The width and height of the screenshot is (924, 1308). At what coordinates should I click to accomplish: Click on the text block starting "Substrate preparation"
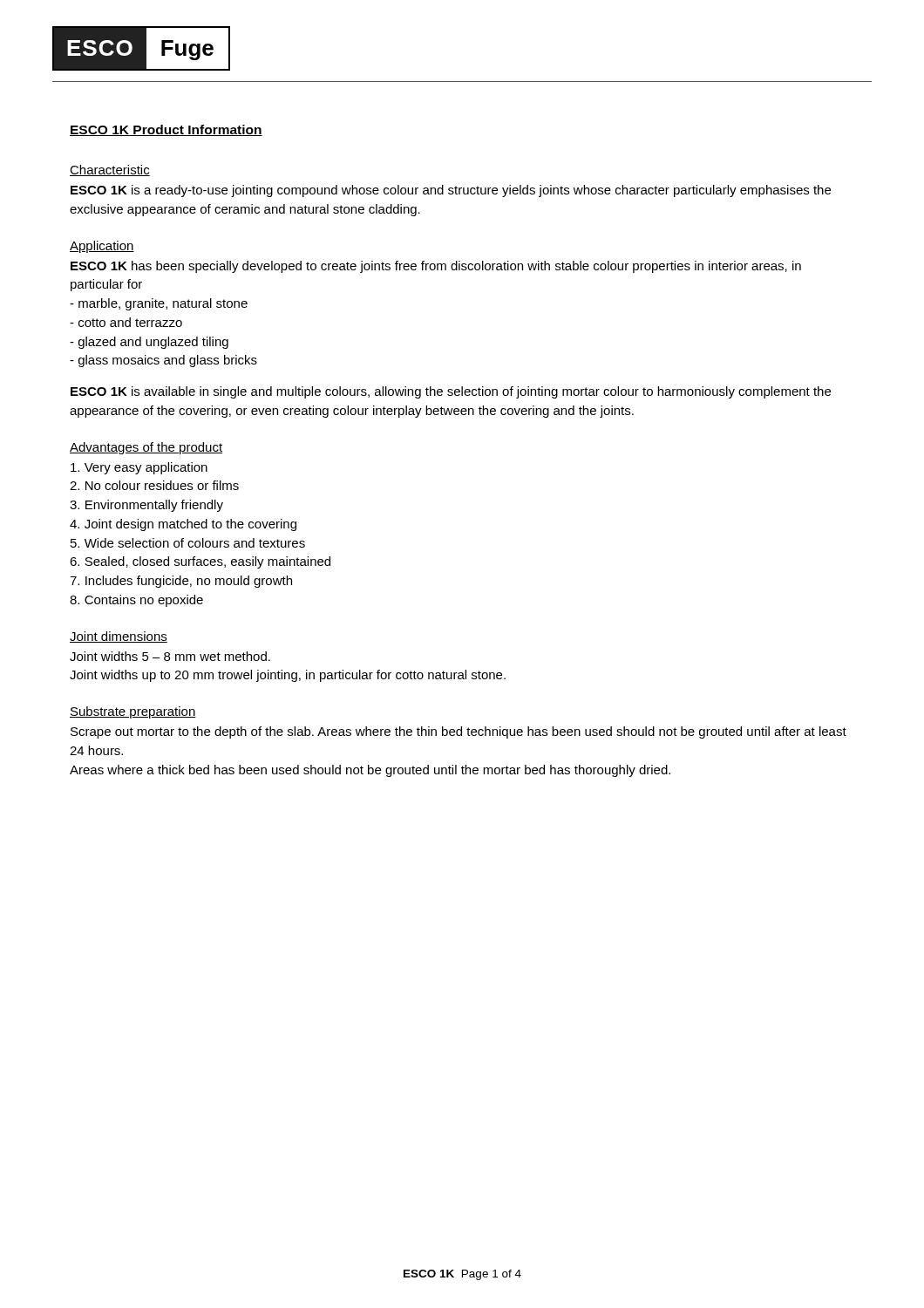pyautogui.click(x=133, y=712)
